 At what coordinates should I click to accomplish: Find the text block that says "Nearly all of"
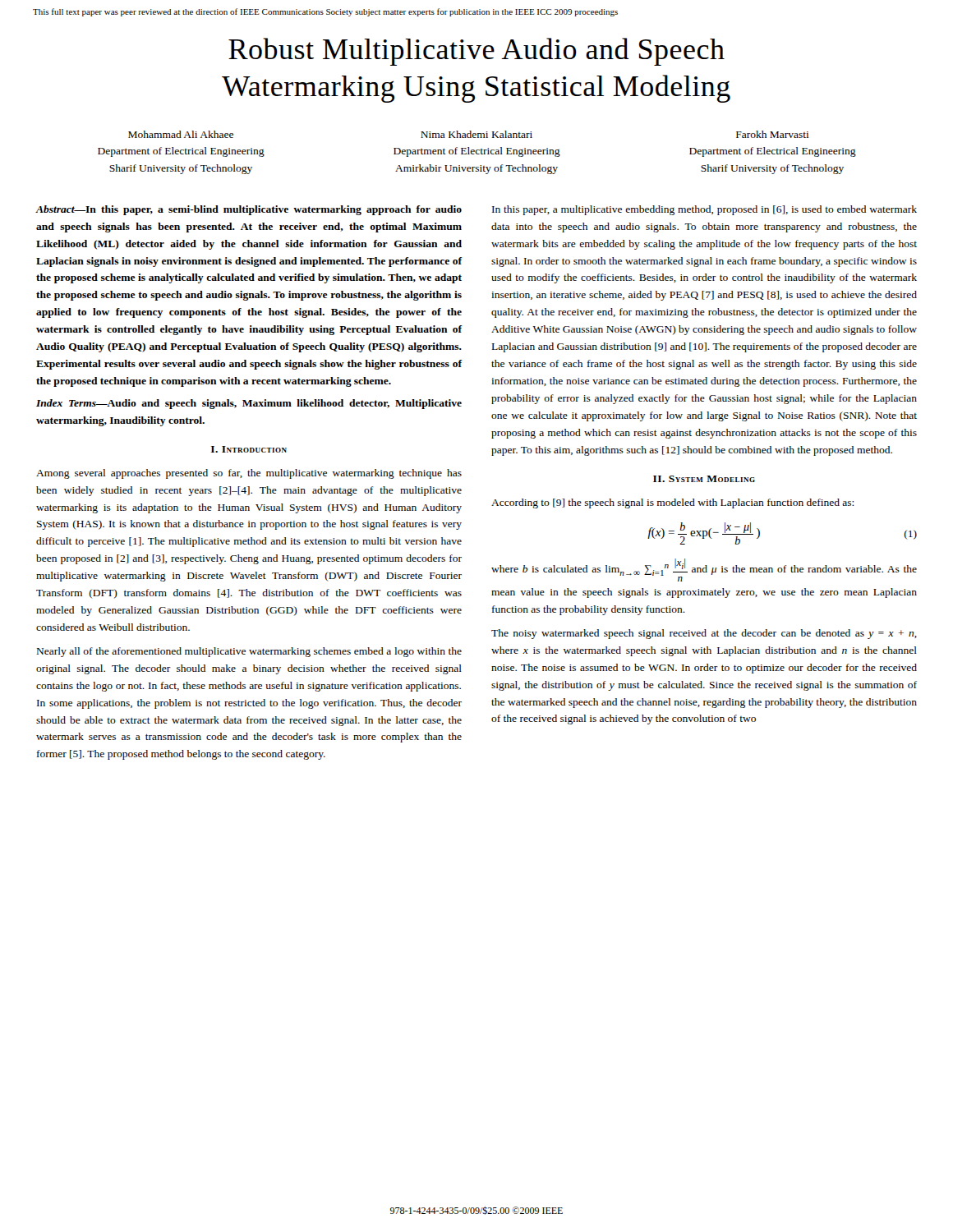click(249, 702)
